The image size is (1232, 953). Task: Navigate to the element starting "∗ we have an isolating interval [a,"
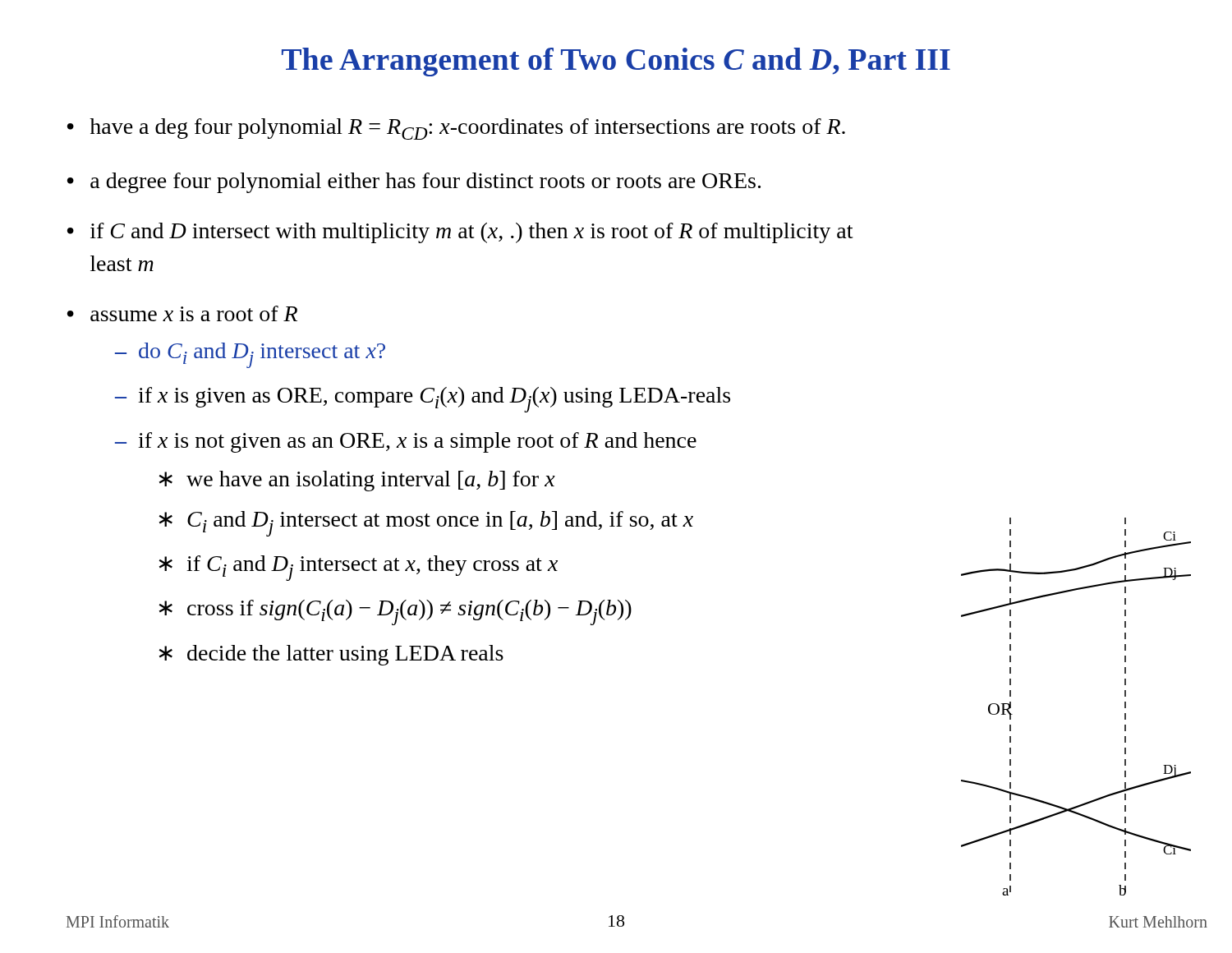tap(355, 478)
